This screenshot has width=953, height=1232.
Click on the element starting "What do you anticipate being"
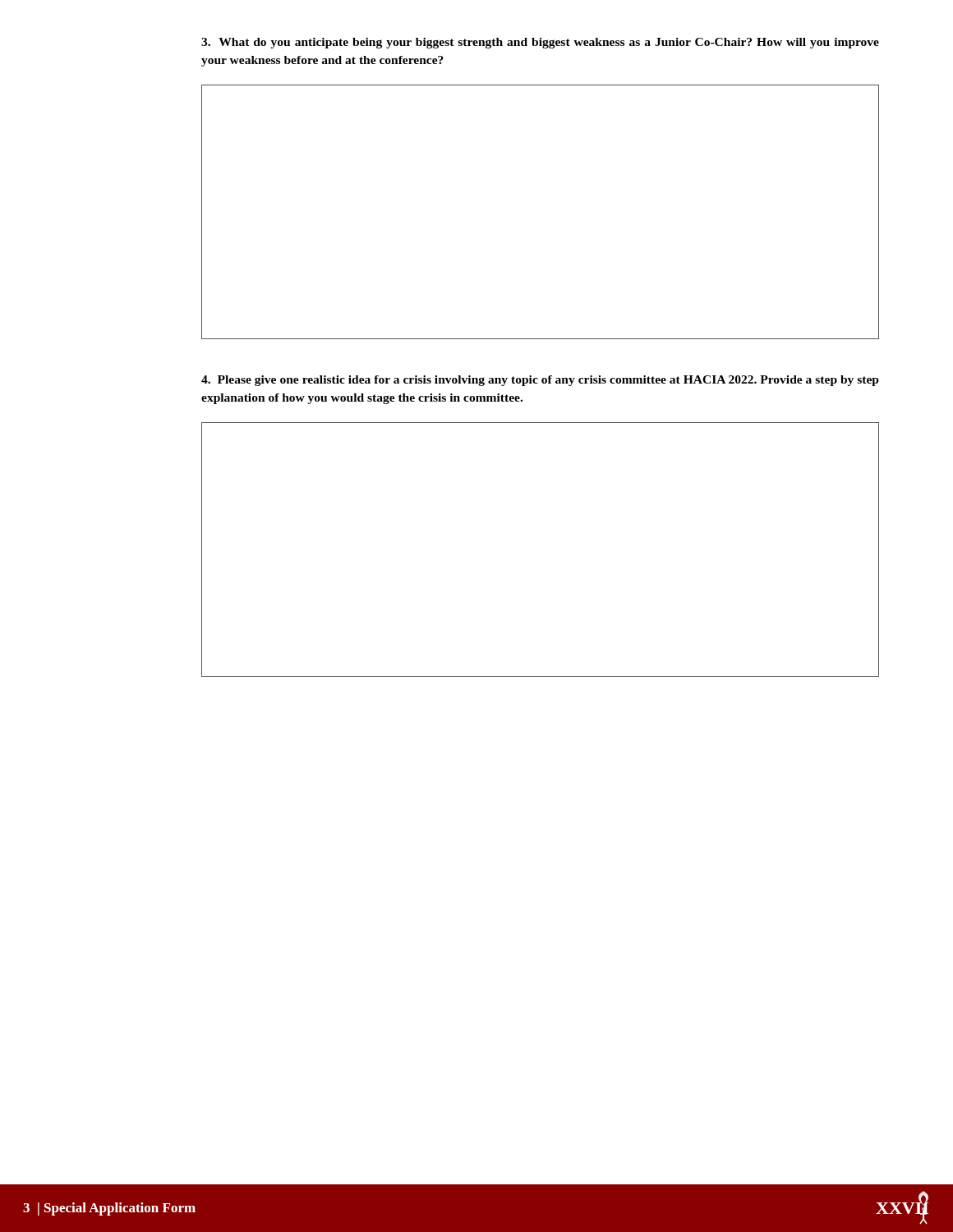pos(540,51)
